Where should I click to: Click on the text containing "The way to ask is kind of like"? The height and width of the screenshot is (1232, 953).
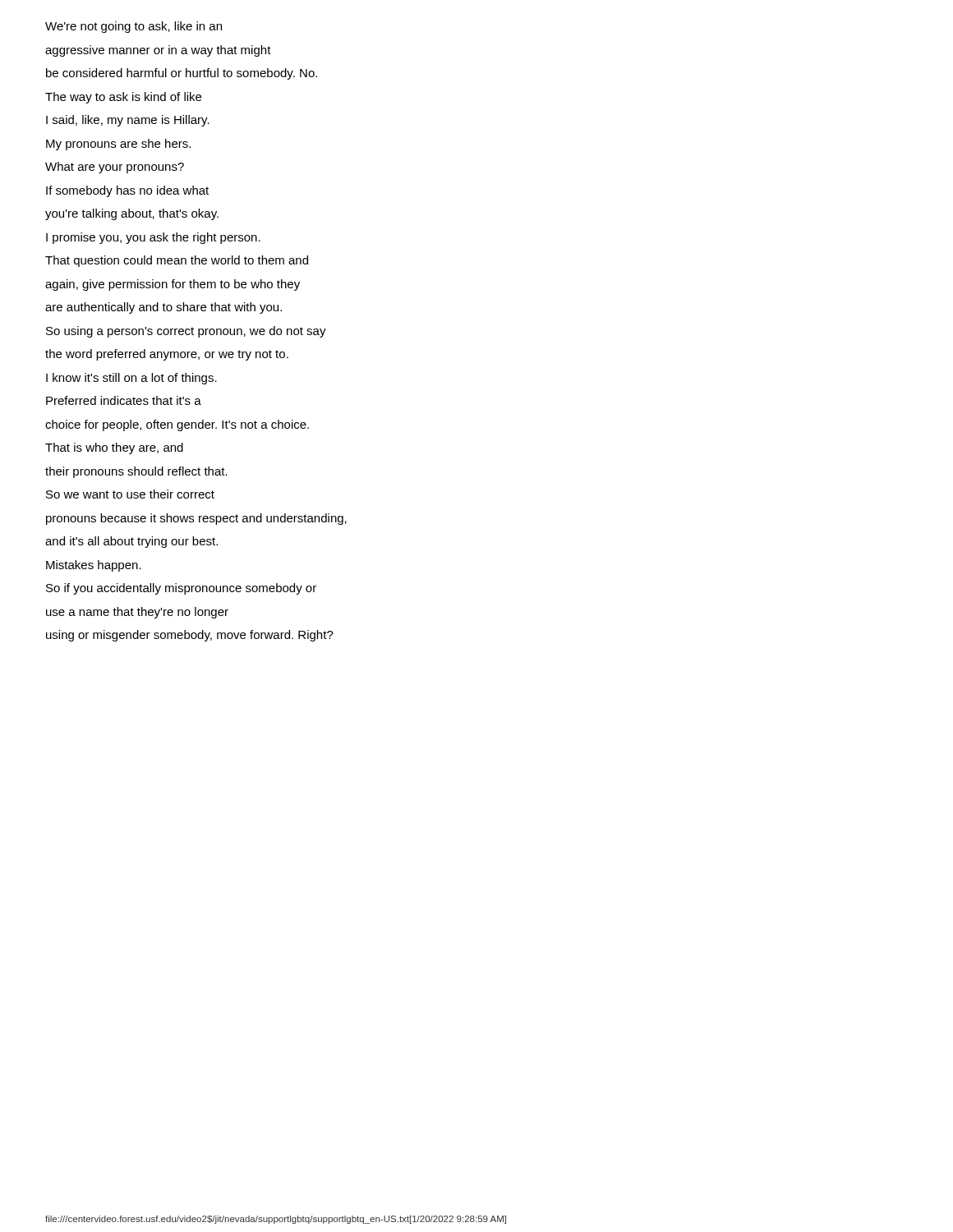(x=123, y=98)
